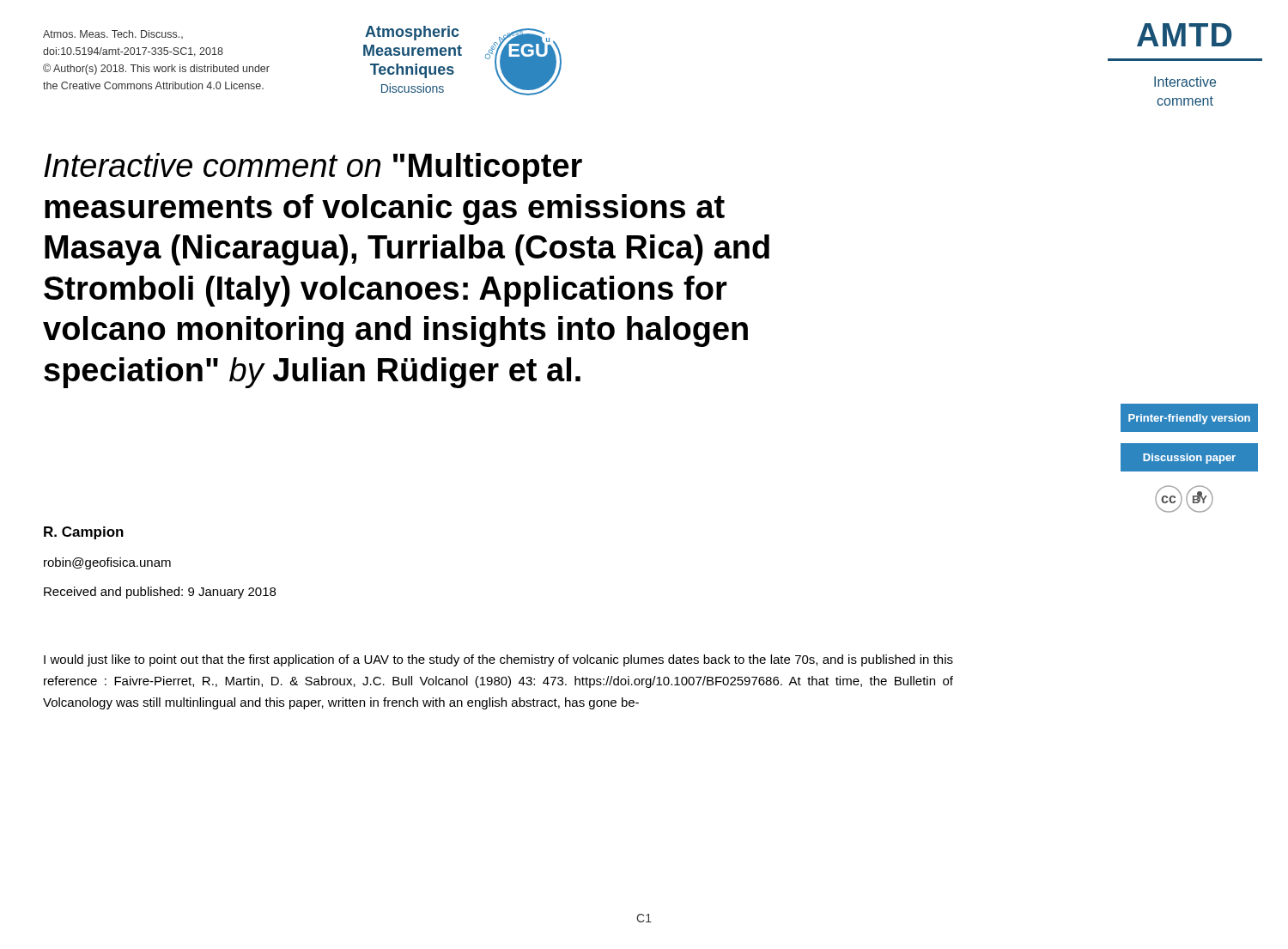Locate the element starting "Received and published: 9"

tap(160, 591)
